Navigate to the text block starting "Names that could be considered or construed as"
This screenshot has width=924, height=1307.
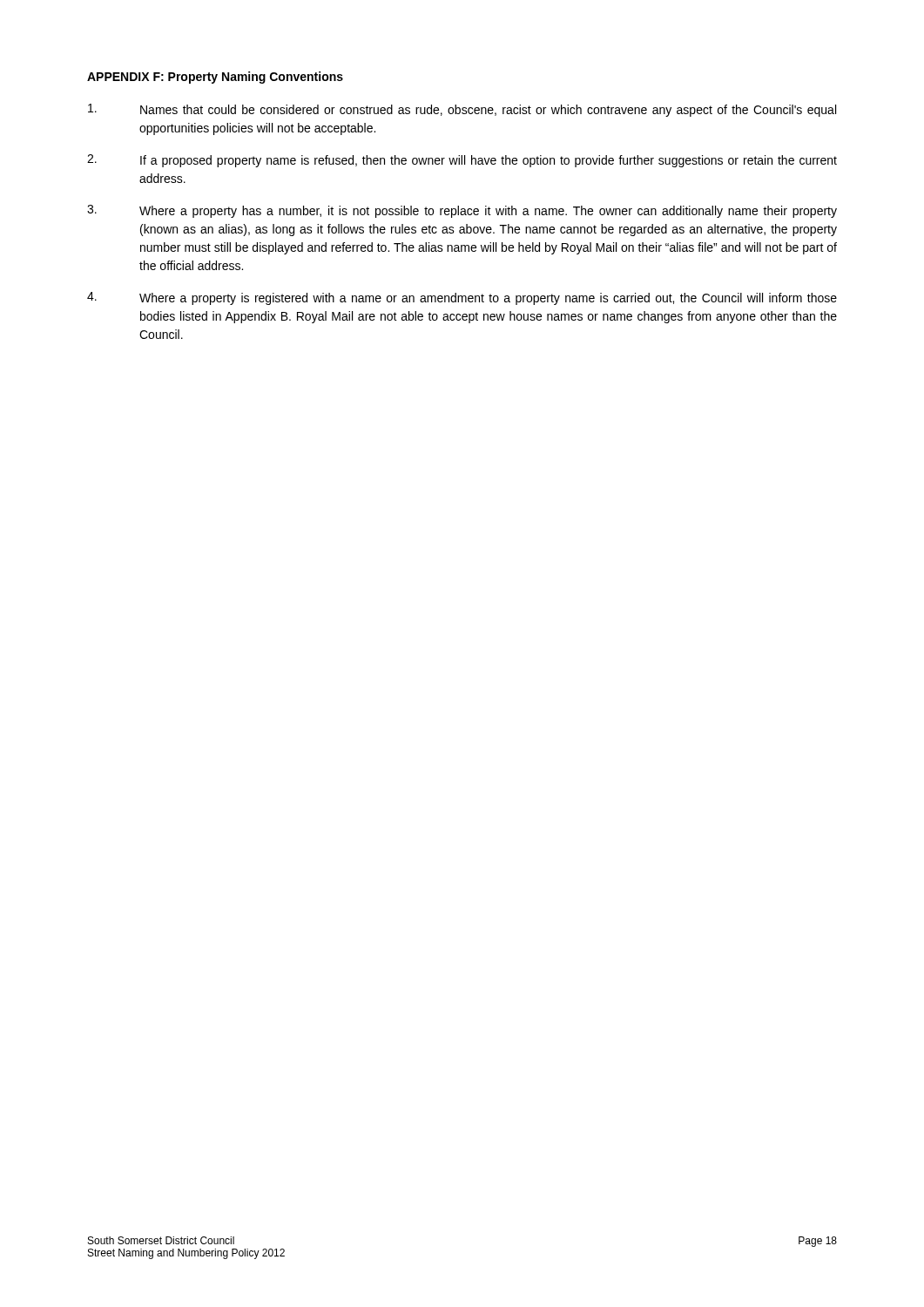462,119
